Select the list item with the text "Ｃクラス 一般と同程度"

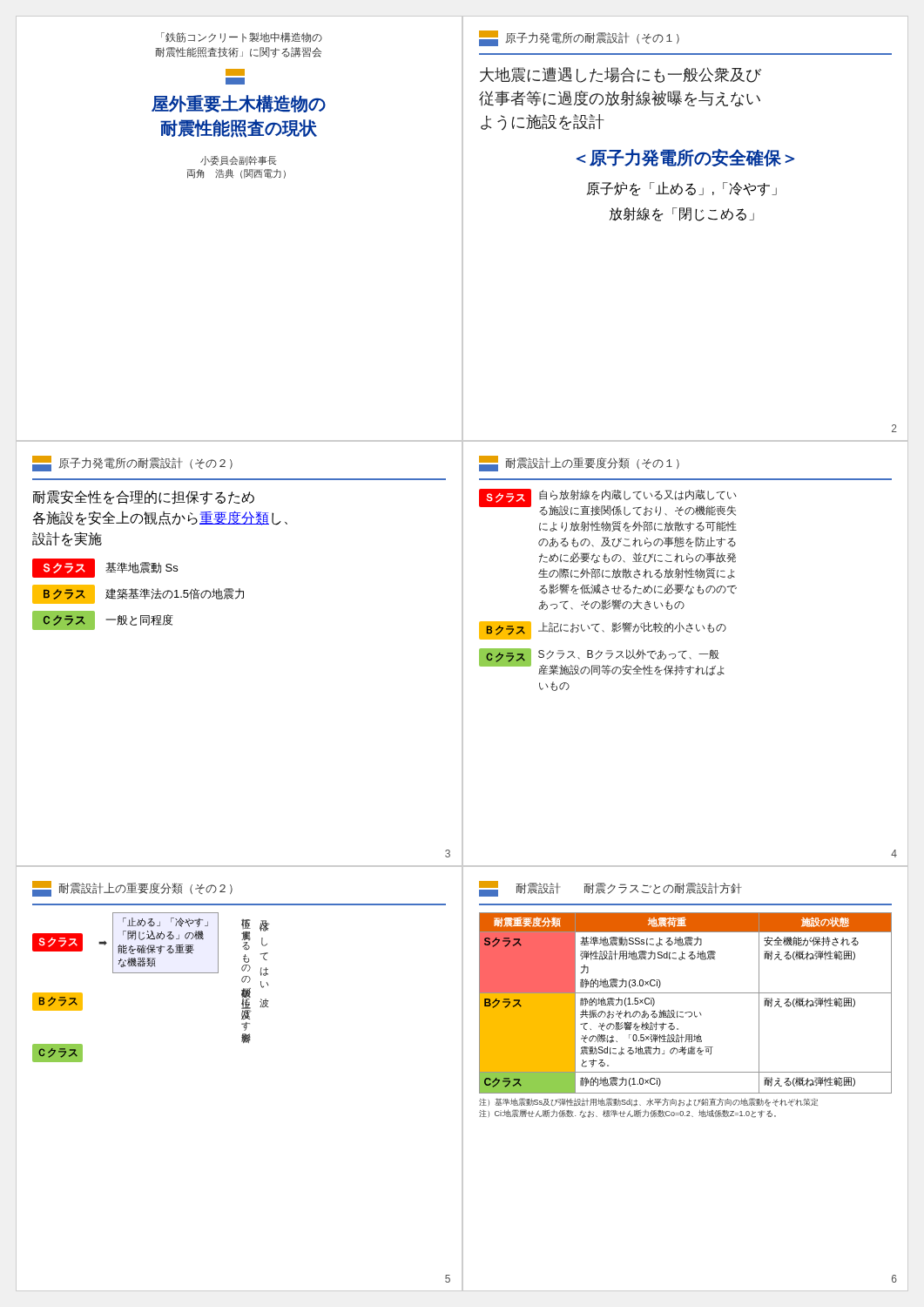103,620
